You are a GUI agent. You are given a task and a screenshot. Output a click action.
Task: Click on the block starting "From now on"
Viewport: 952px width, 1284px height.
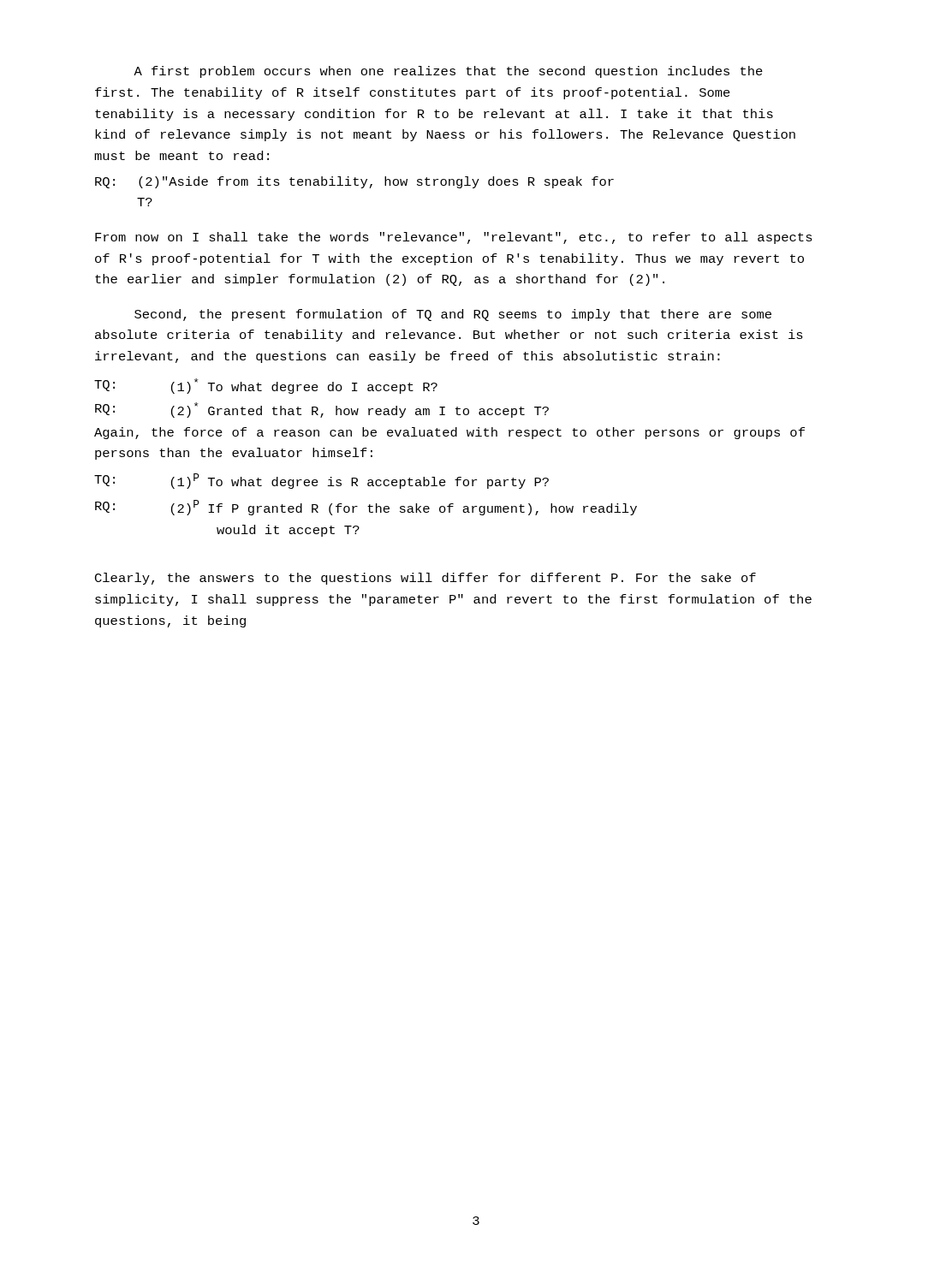click(x=454, y=259)
